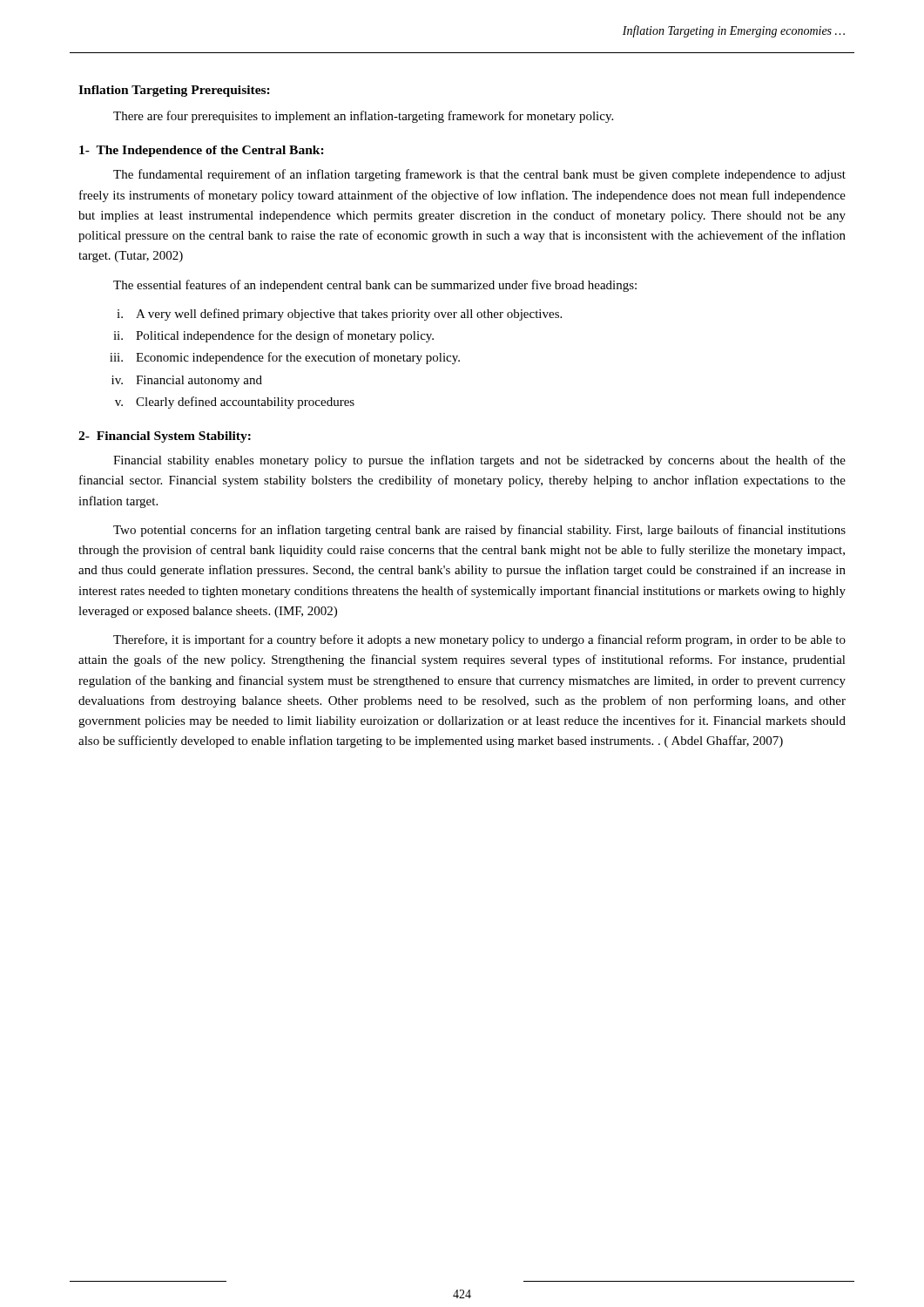Point to the passage starting "Two potential concerns for an inflation targeting central"
The image size is (924, 1307).
pyautogui.click(x=462, y=570)
